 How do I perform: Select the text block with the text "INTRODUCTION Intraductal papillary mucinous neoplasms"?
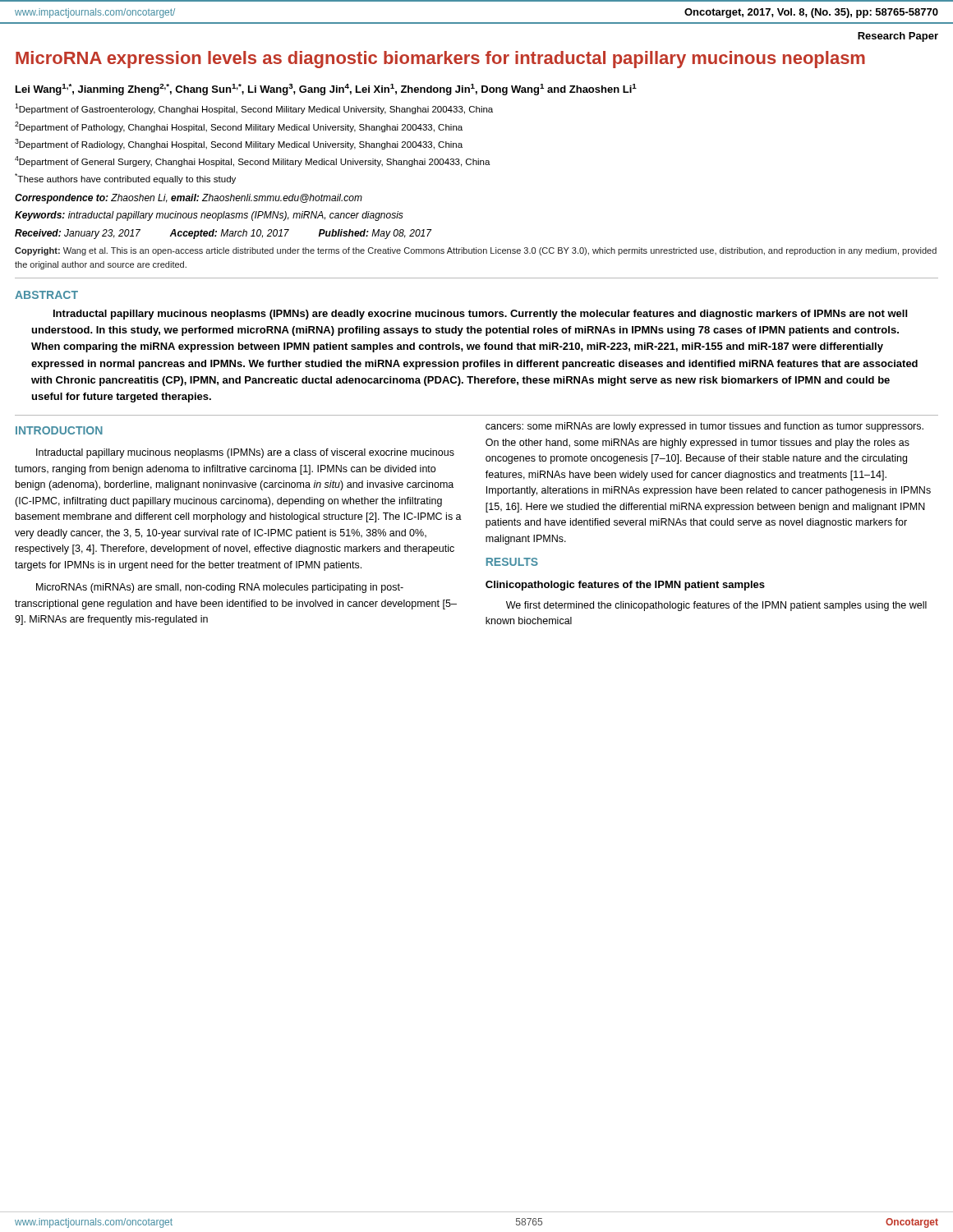coord(241,525)
